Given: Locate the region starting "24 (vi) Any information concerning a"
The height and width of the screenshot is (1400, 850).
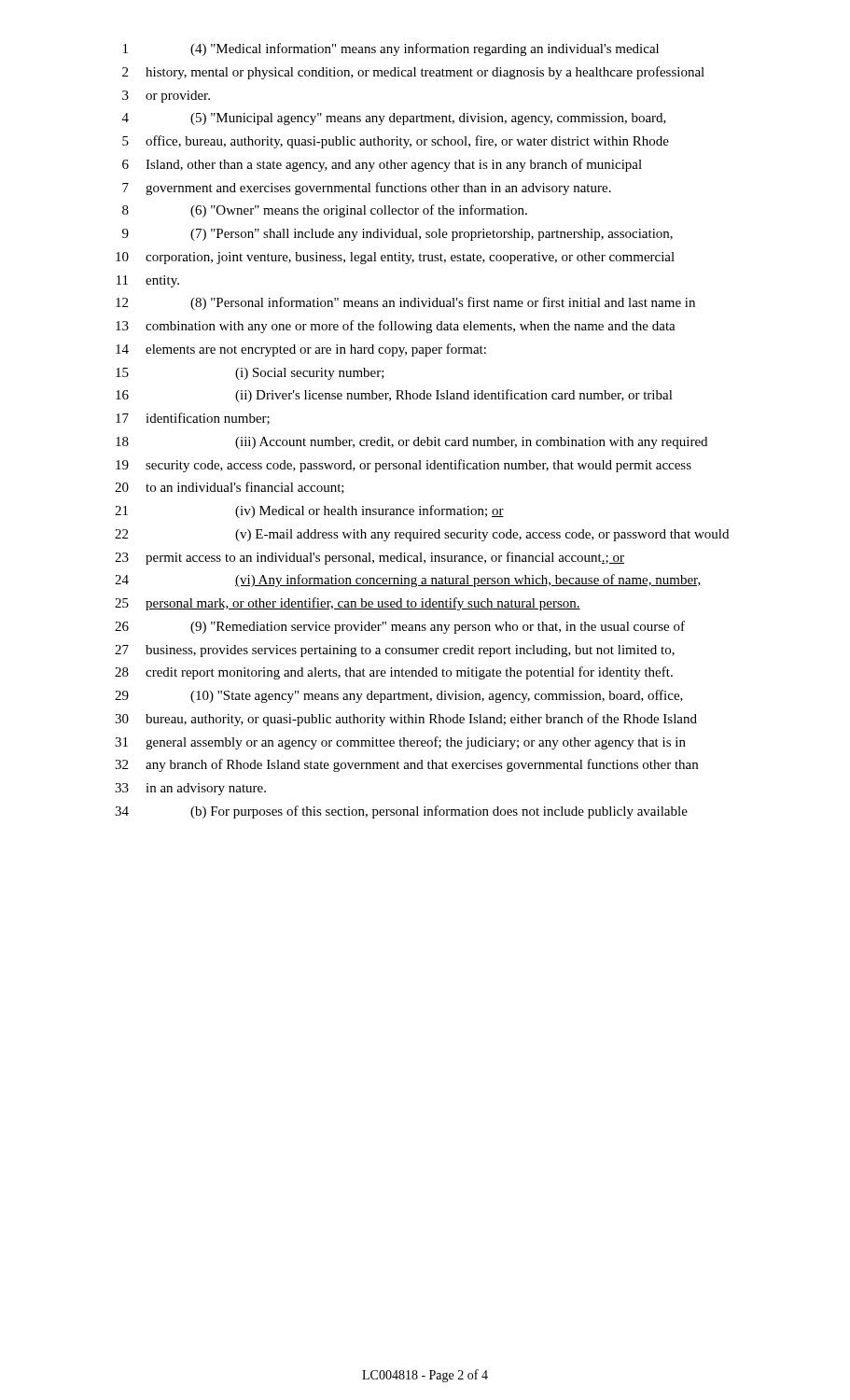Looking at the screenshot, I should [434, 580].
